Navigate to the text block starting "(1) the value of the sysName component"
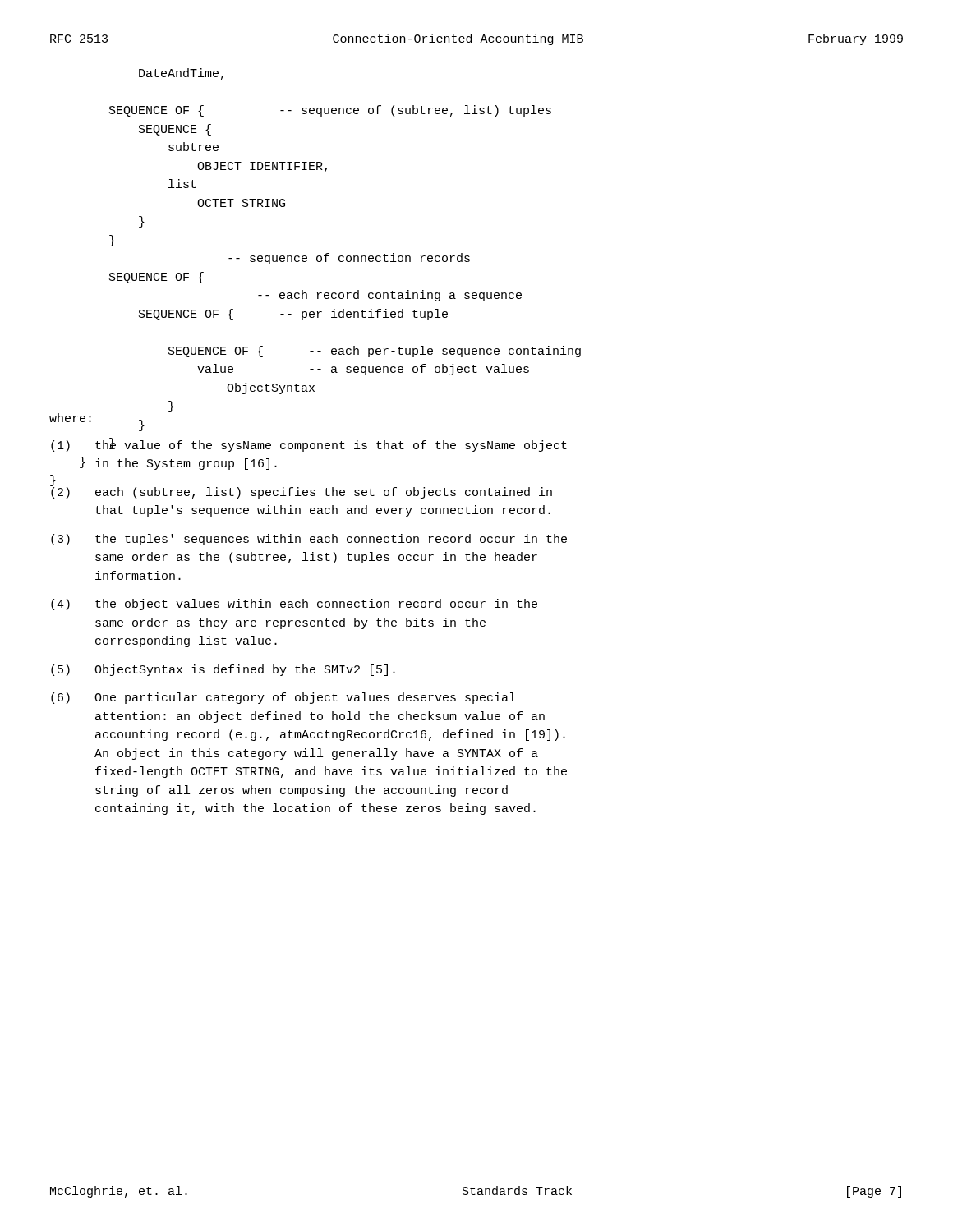Screen dimensions: 1232x953 476,456
